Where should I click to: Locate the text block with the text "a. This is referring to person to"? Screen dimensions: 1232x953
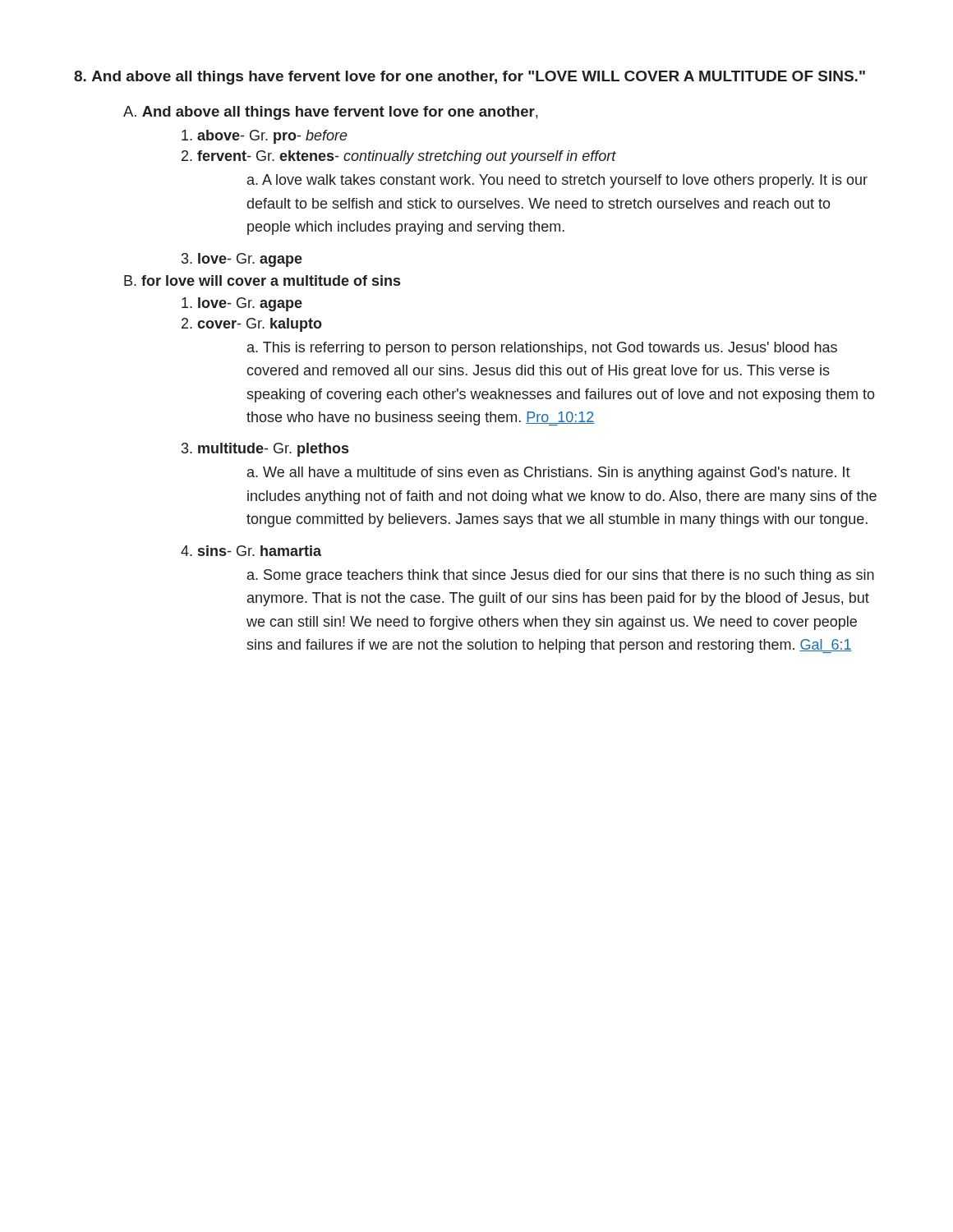point(561,382)
